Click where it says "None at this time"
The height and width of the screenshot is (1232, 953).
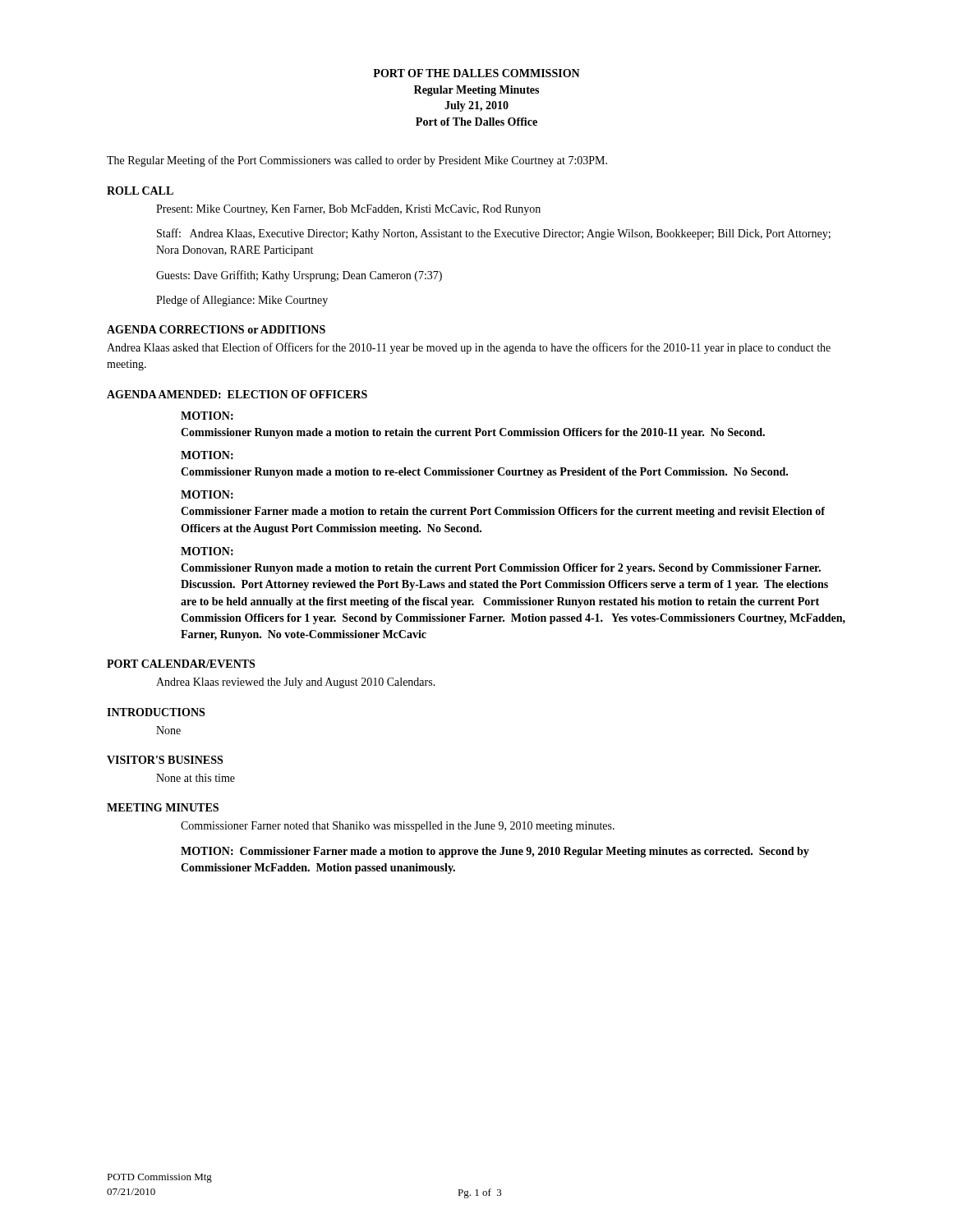coord(196,778)
